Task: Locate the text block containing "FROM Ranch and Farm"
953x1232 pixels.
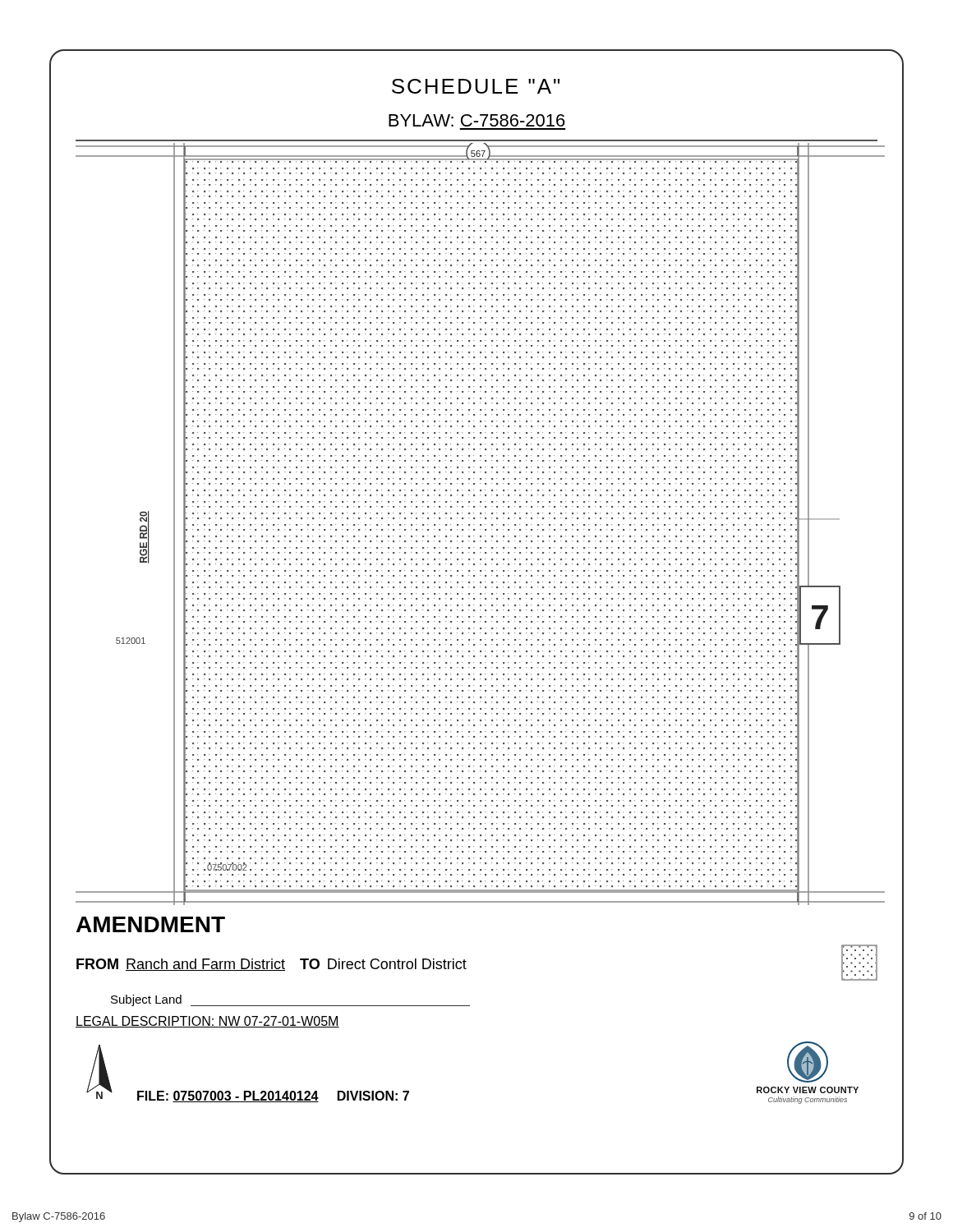Action: click(476, 965)
